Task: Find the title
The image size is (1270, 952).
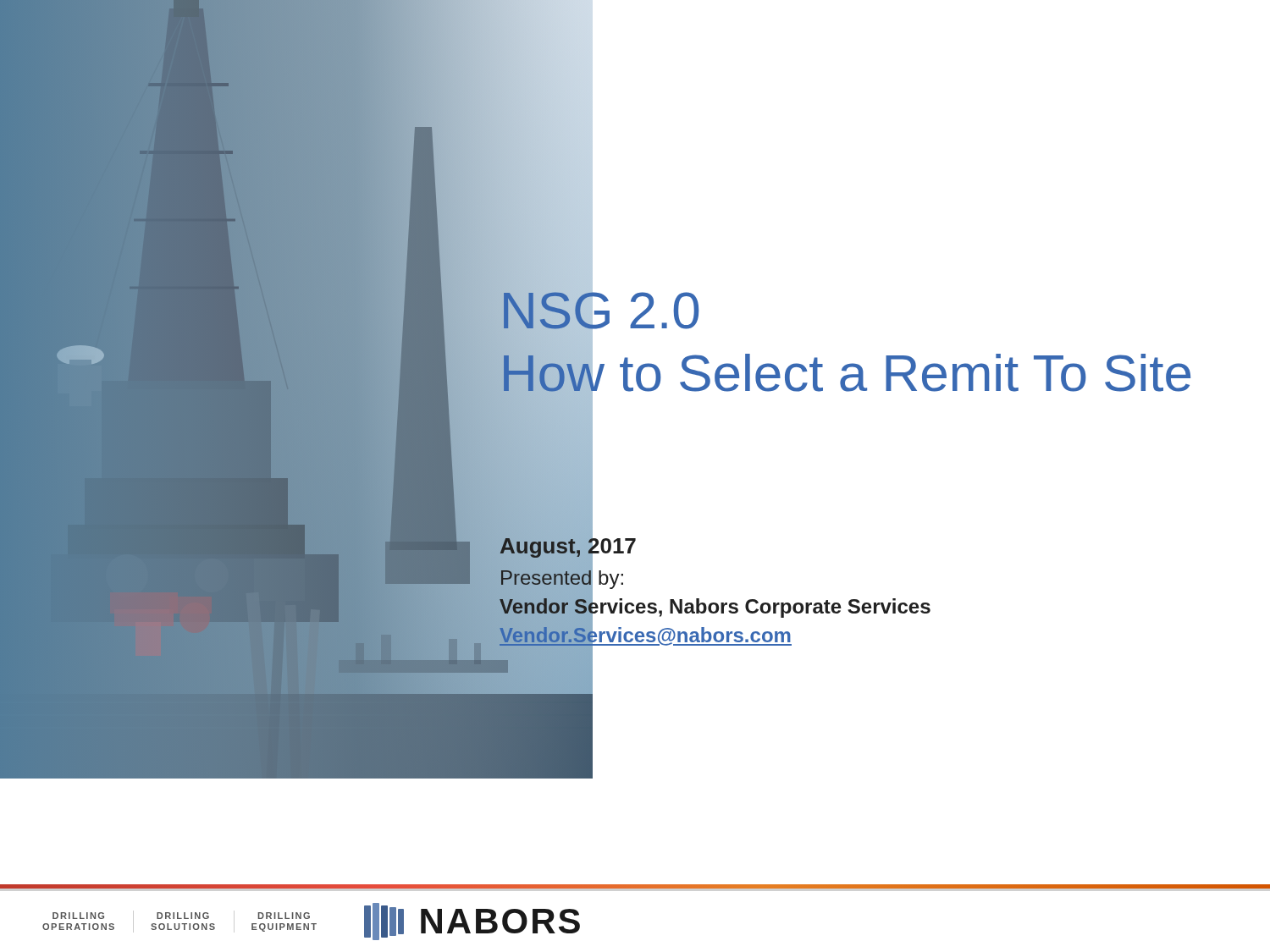Action: coord(868,342)
